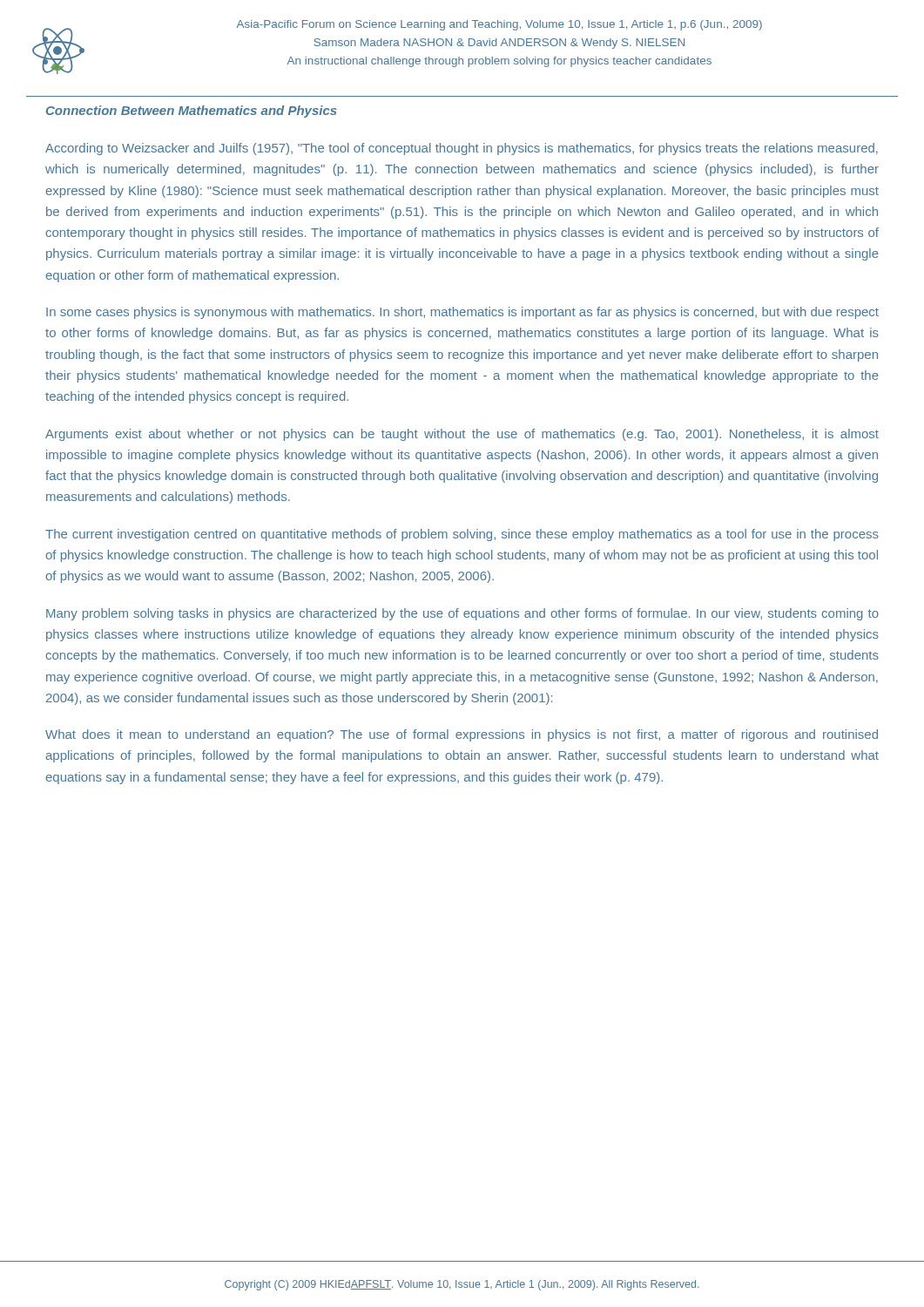Image resolution: width=924 pixels, height=1307 pixels.
Task: Find the block starting "Connection Between Mathematics"
Action: pos(191,110)
